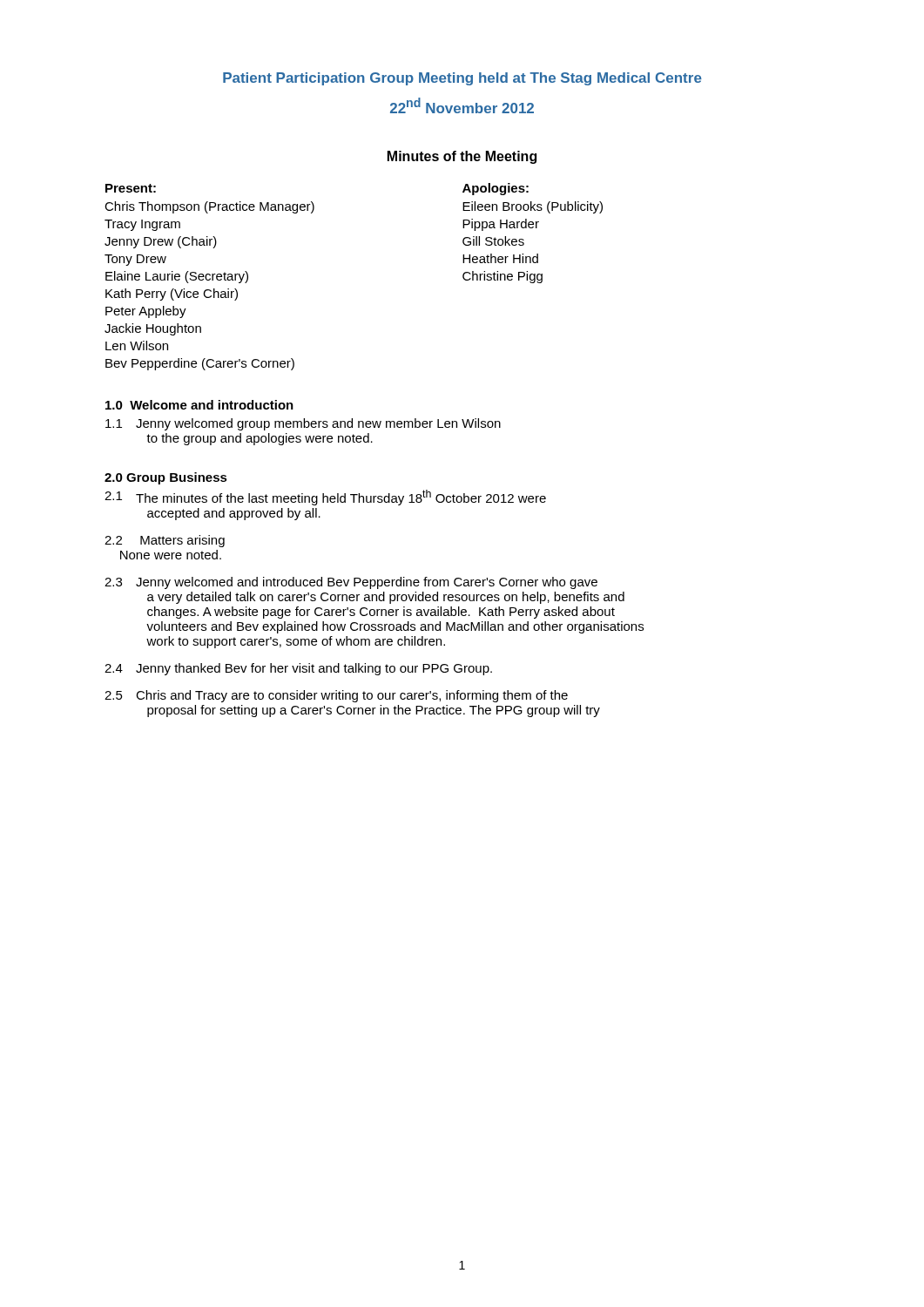This screenshot has height=1307, width=924.
Task: Locate the list item that reads "2.5 Chris and Tracy are to"
Action: (462, 702)
